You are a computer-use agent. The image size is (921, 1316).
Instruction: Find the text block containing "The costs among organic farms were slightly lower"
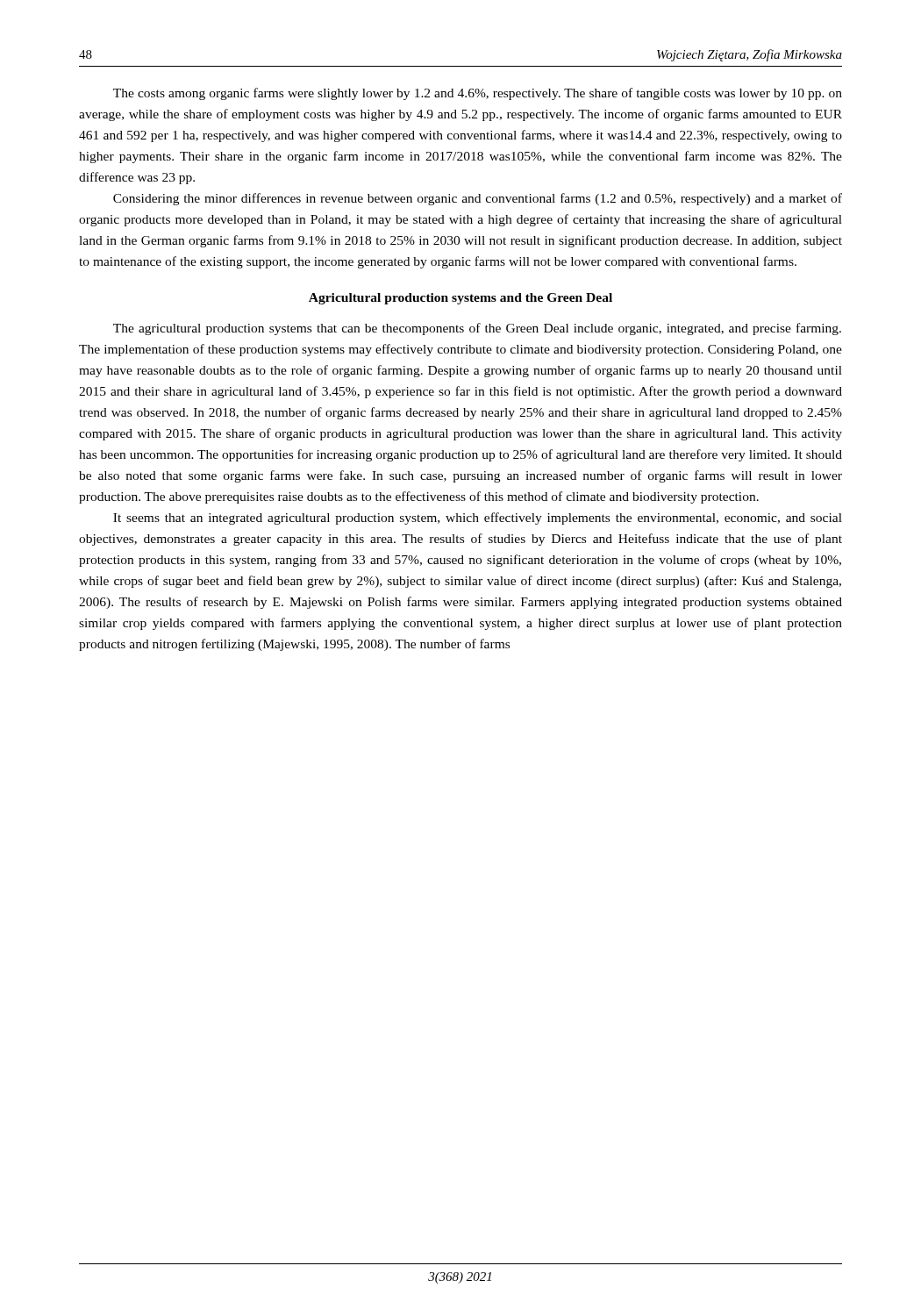click(x=460, y=135)
